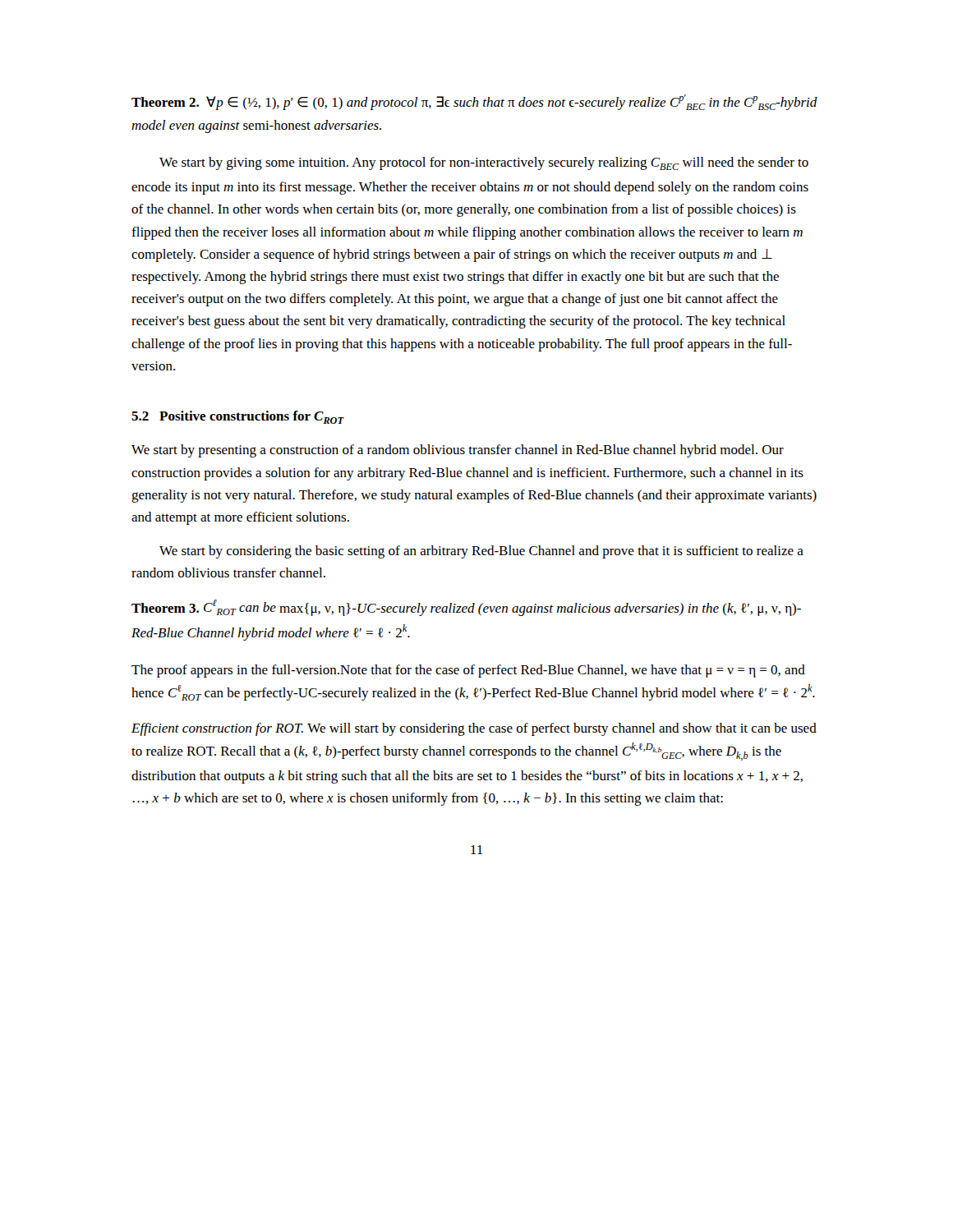Select the text block that says "We start by giving"
This screenshot has width=953, height=1232.
(x=470, y=264)
